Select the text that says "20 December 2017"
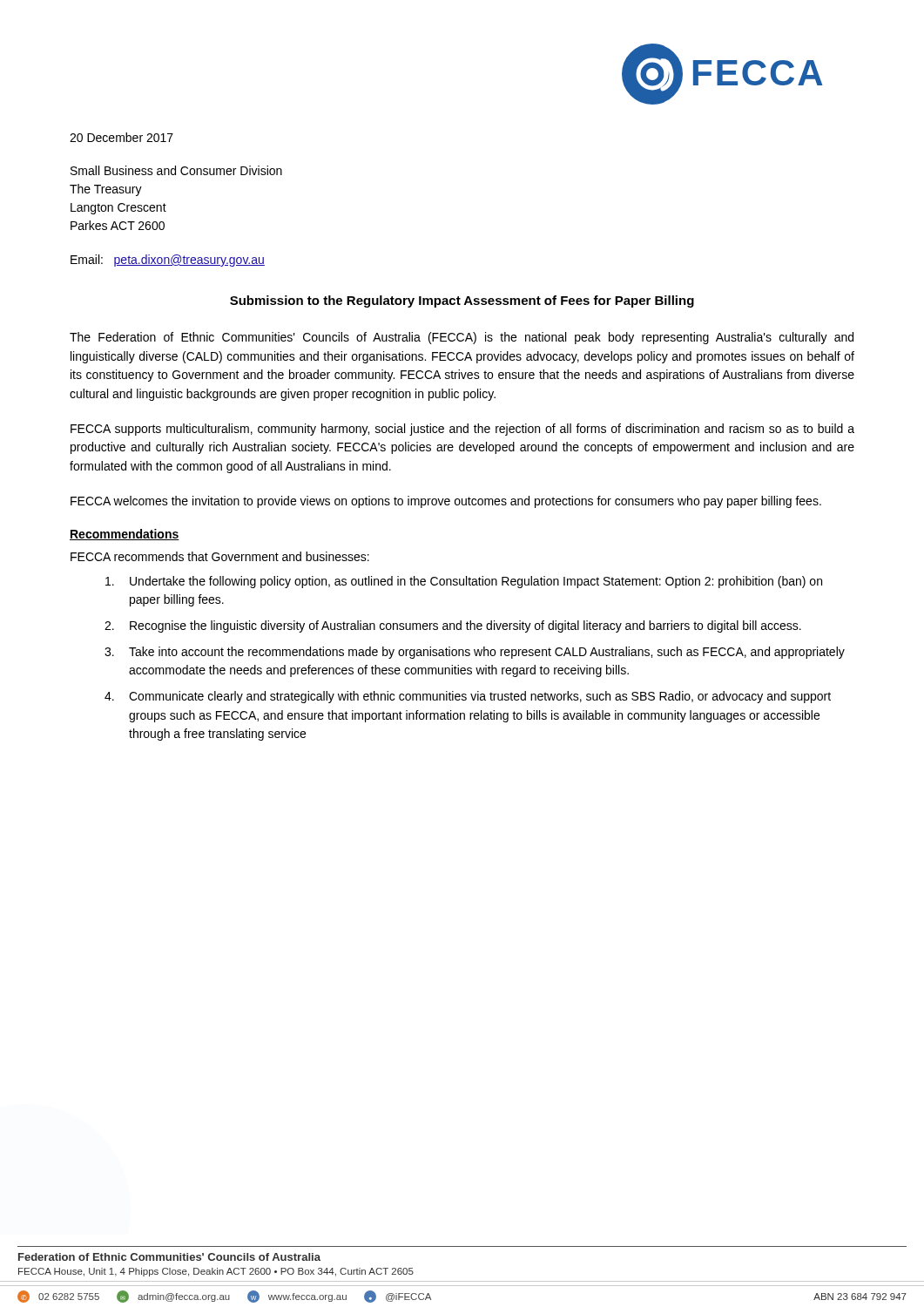 coord(122,138)
